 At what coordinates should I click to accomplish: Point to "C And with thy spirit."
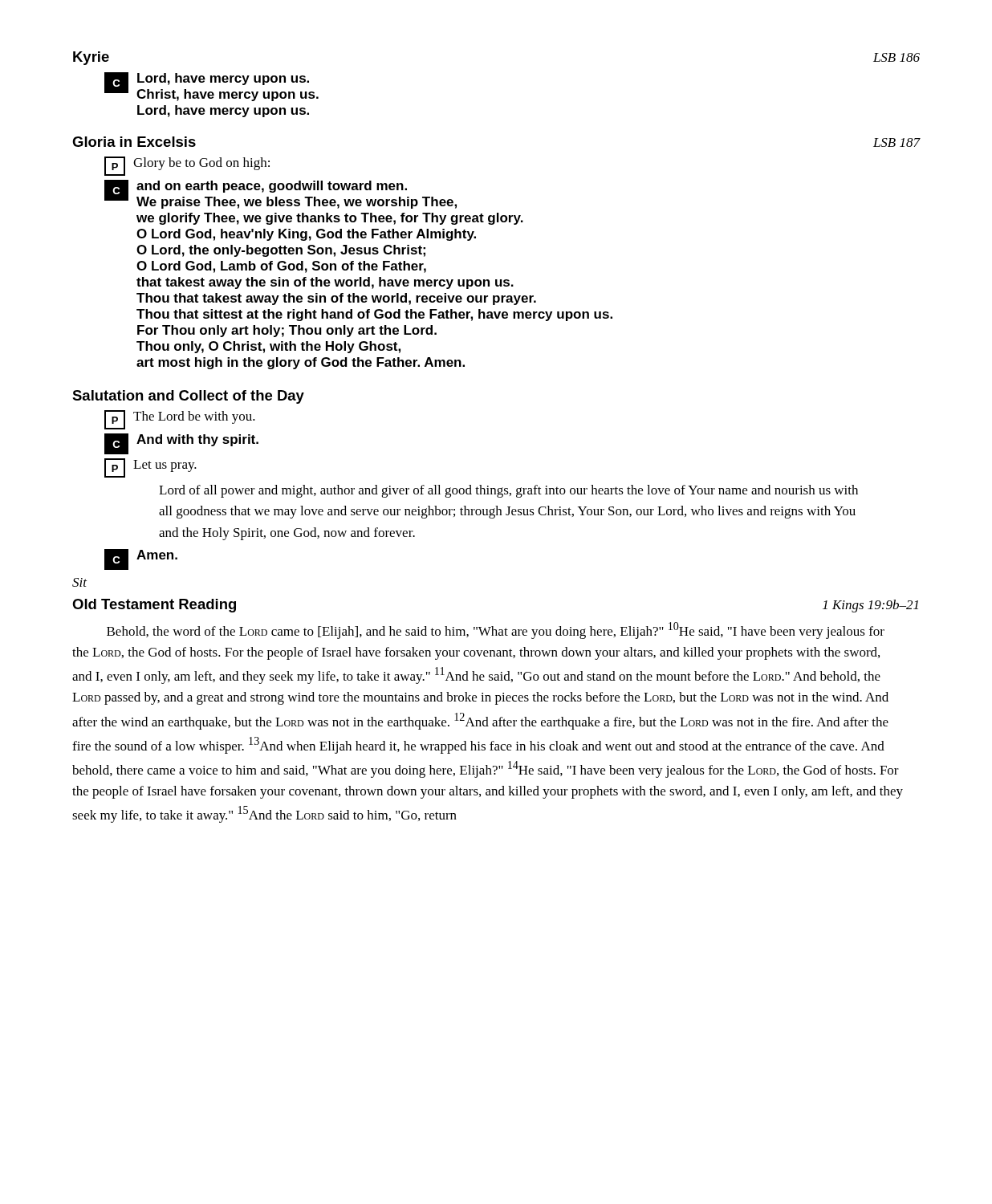click(x=182, y=443)
